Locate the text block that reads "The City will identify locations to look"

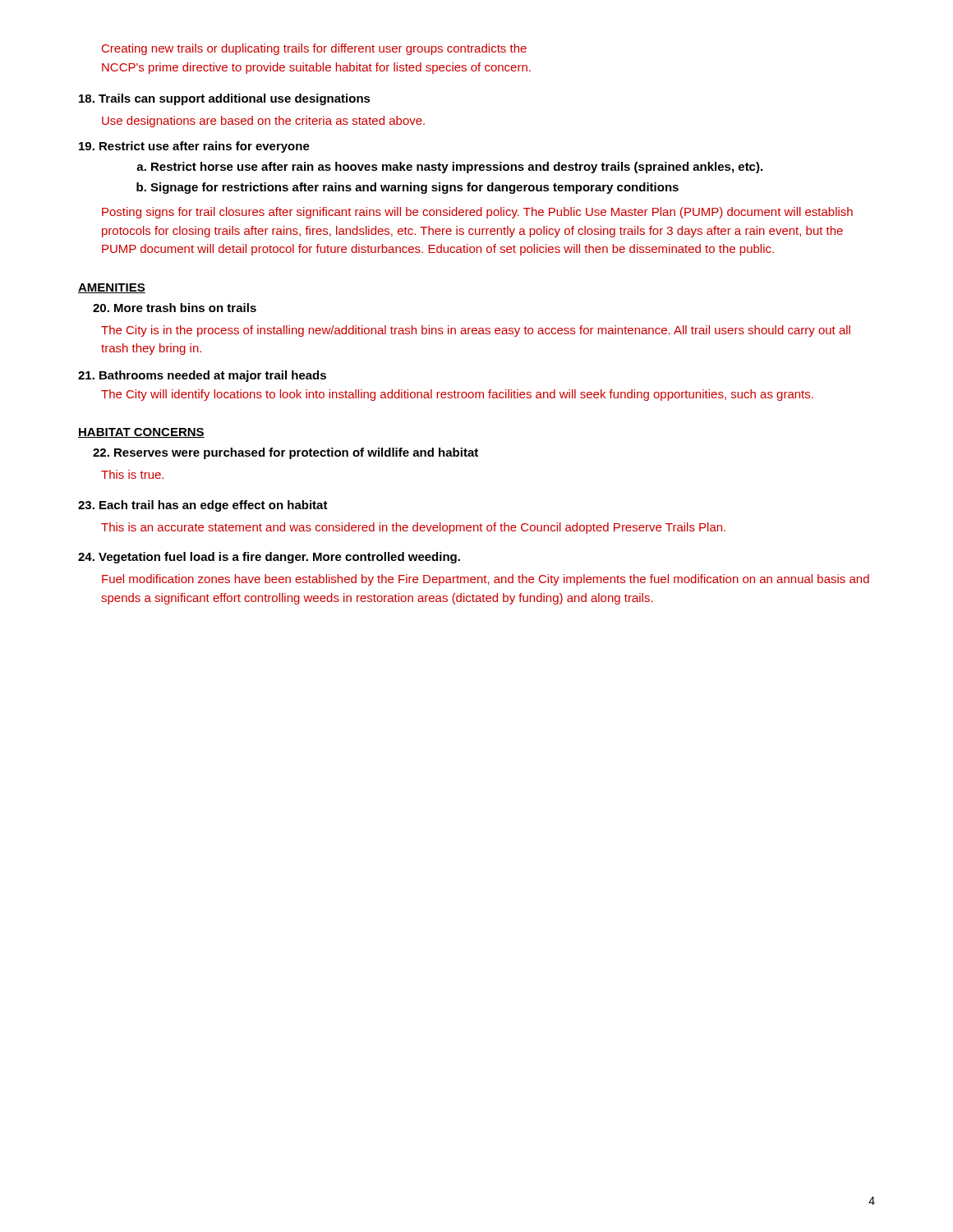point(458,393)
